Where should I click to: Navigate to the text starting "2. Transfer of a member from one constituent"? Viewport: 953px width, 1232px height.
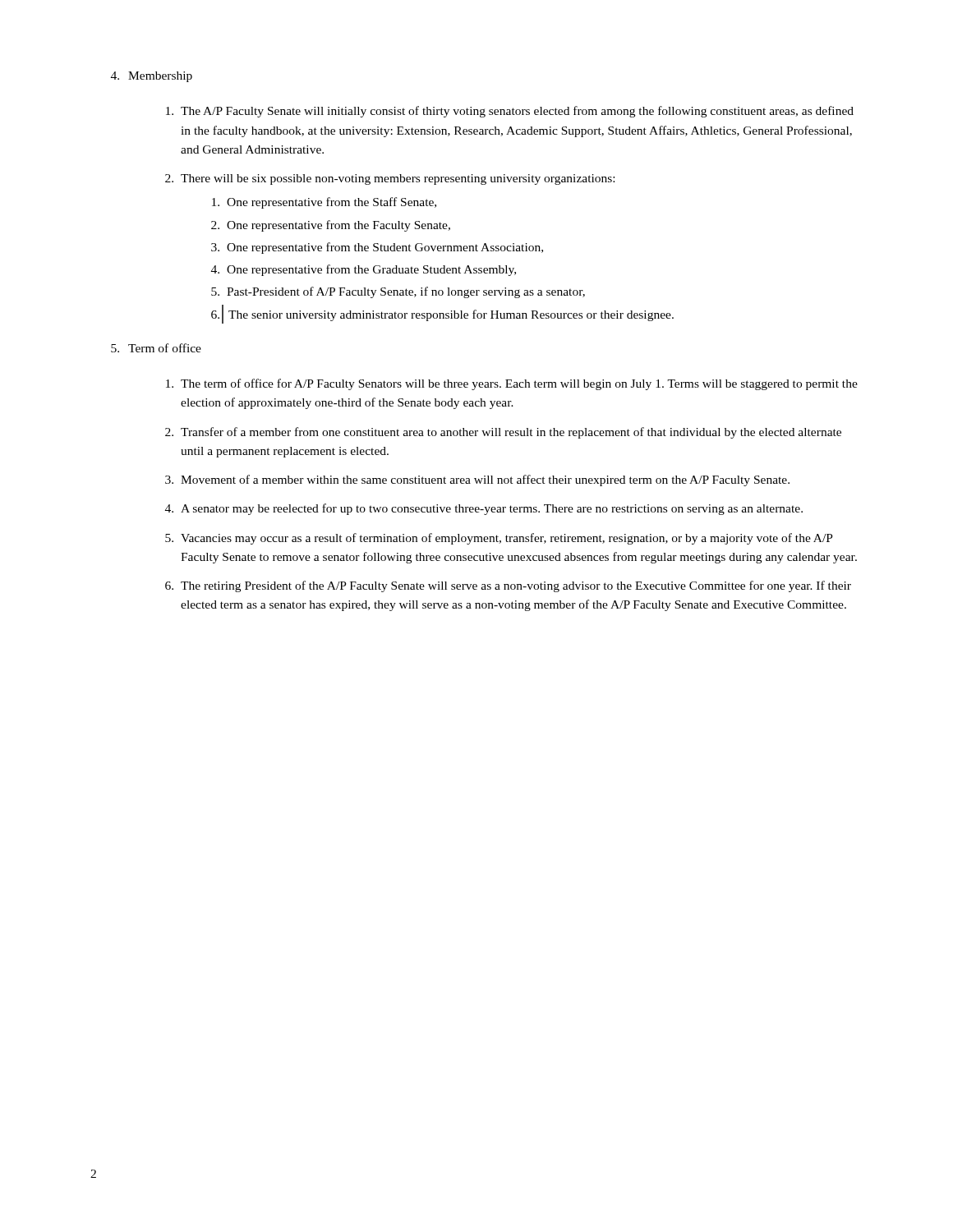[x=506, y=441]
